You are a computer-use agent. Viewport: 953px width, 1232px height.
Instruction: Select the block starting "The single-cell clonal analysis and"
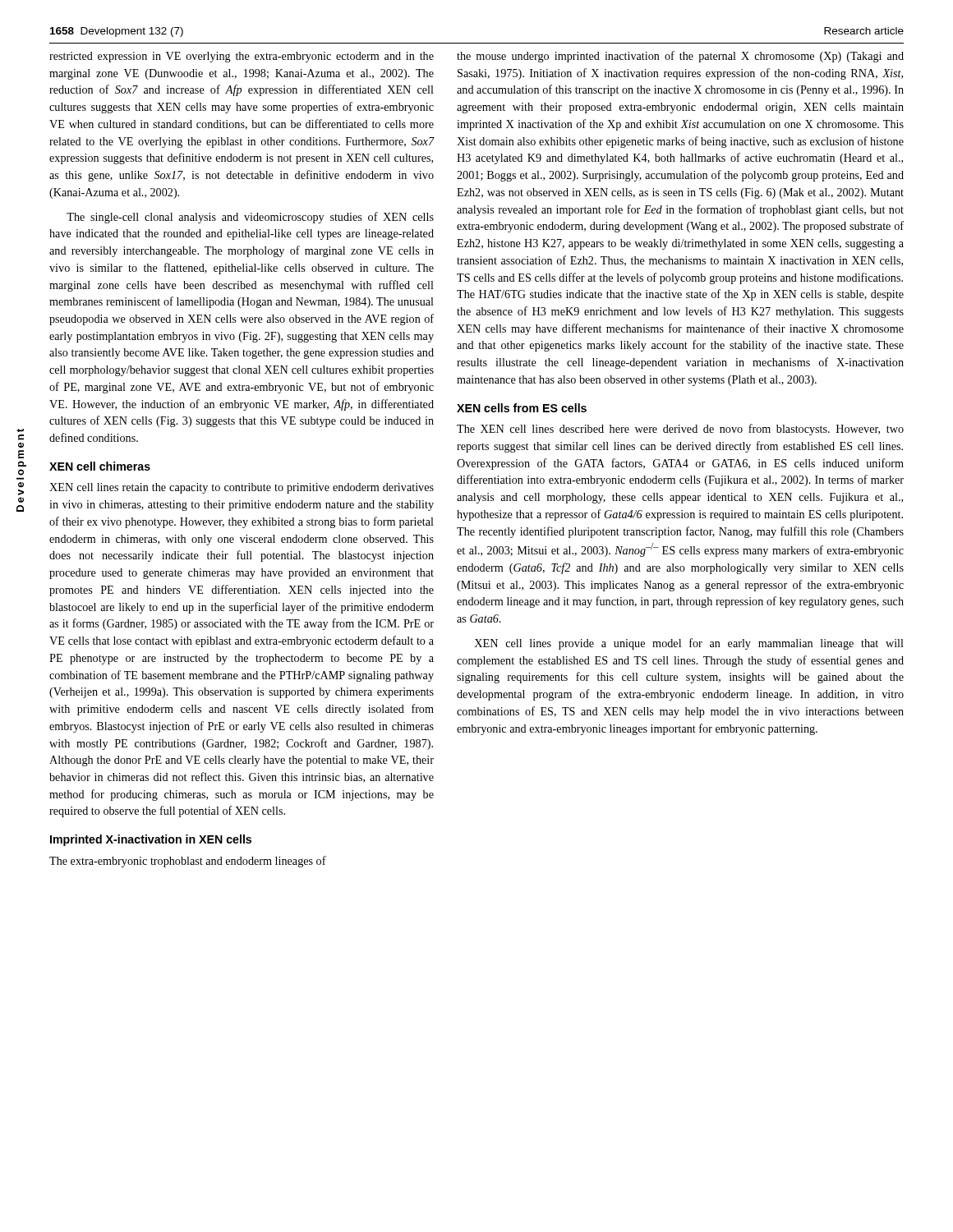tap(242, 327)
